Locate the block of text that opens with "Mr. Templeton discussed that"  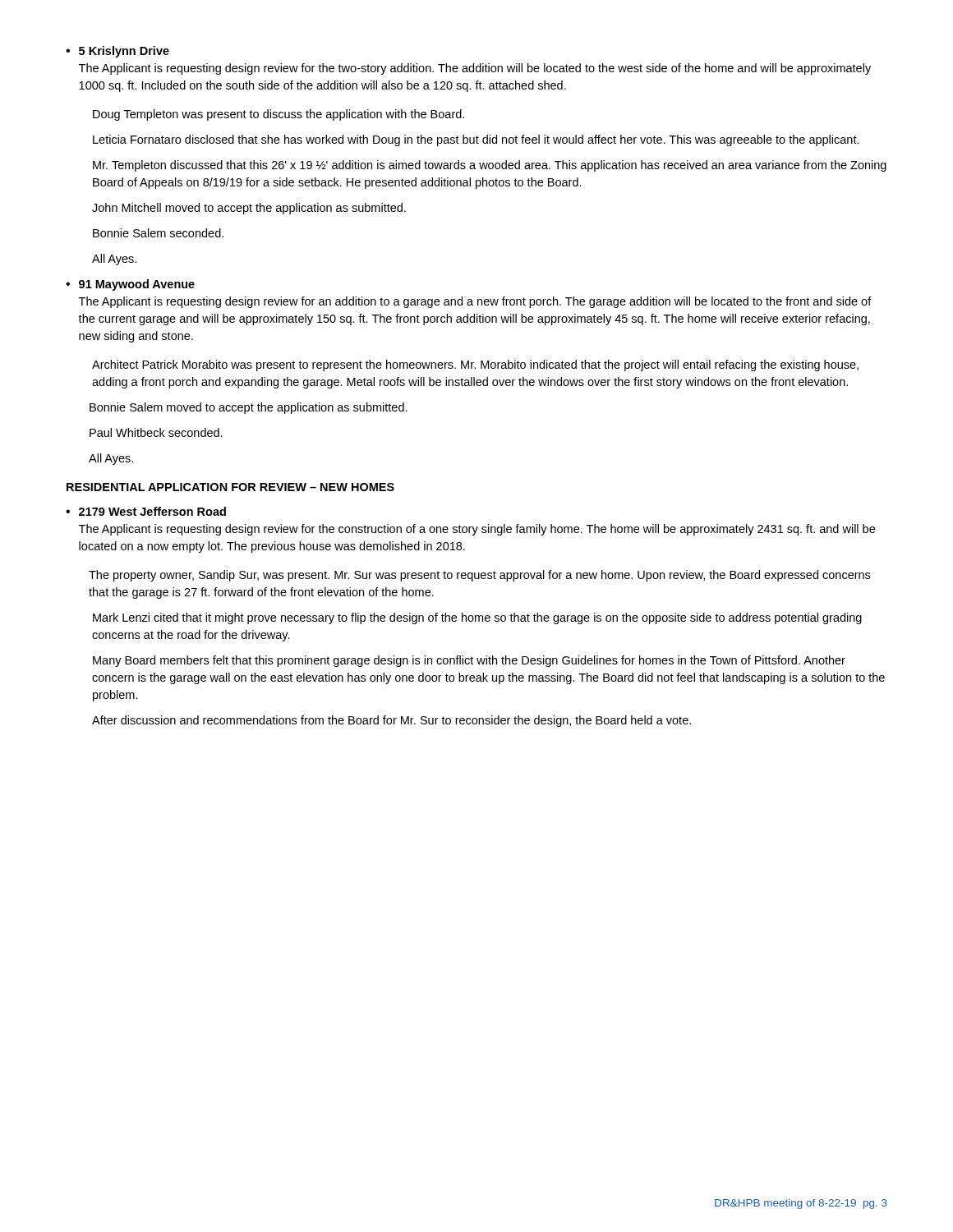tap(490, 174)
